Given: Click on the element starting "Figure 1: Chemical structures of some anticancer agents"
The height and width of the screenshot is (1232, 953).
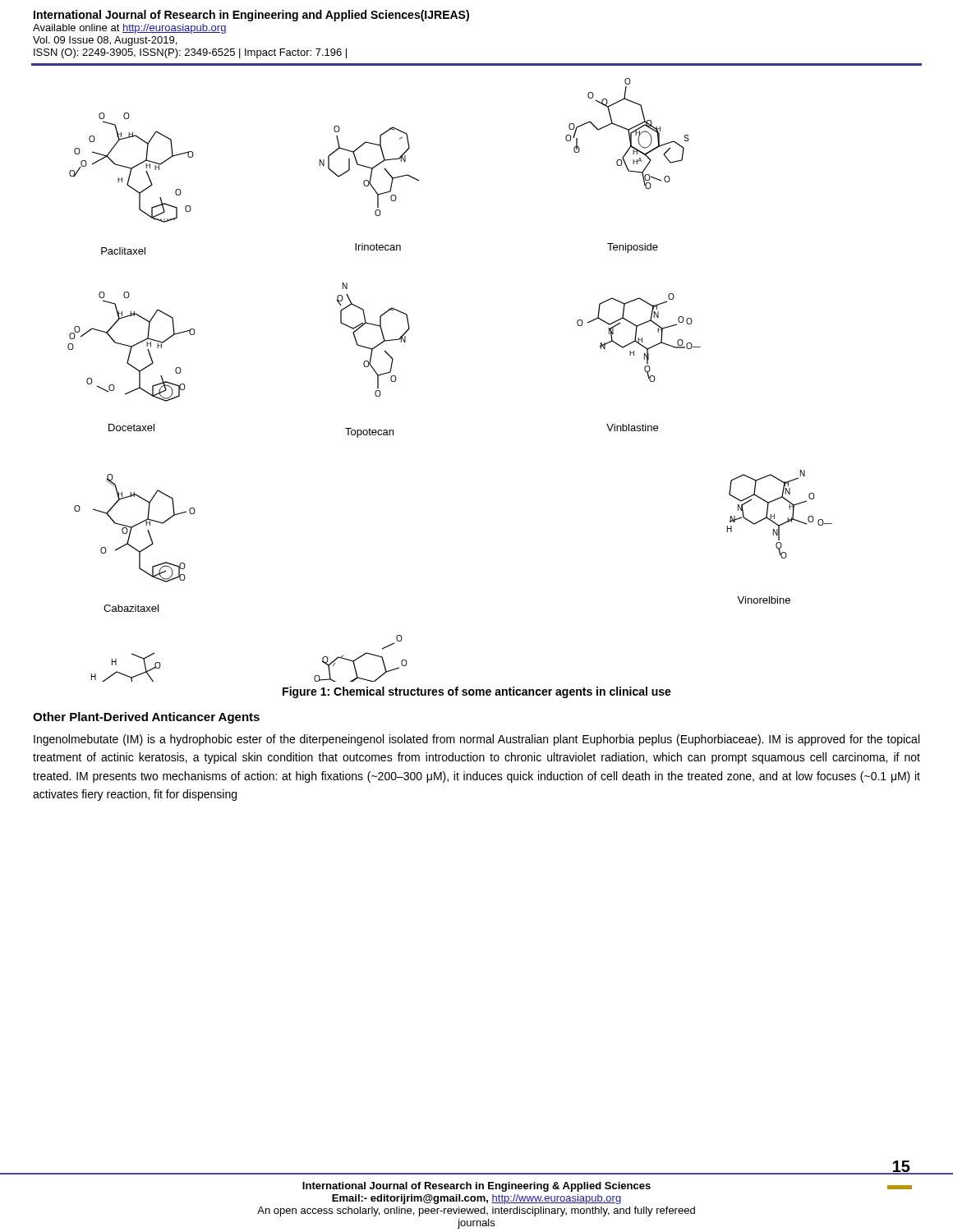Looking at the screenshot, I should [476, 692].
